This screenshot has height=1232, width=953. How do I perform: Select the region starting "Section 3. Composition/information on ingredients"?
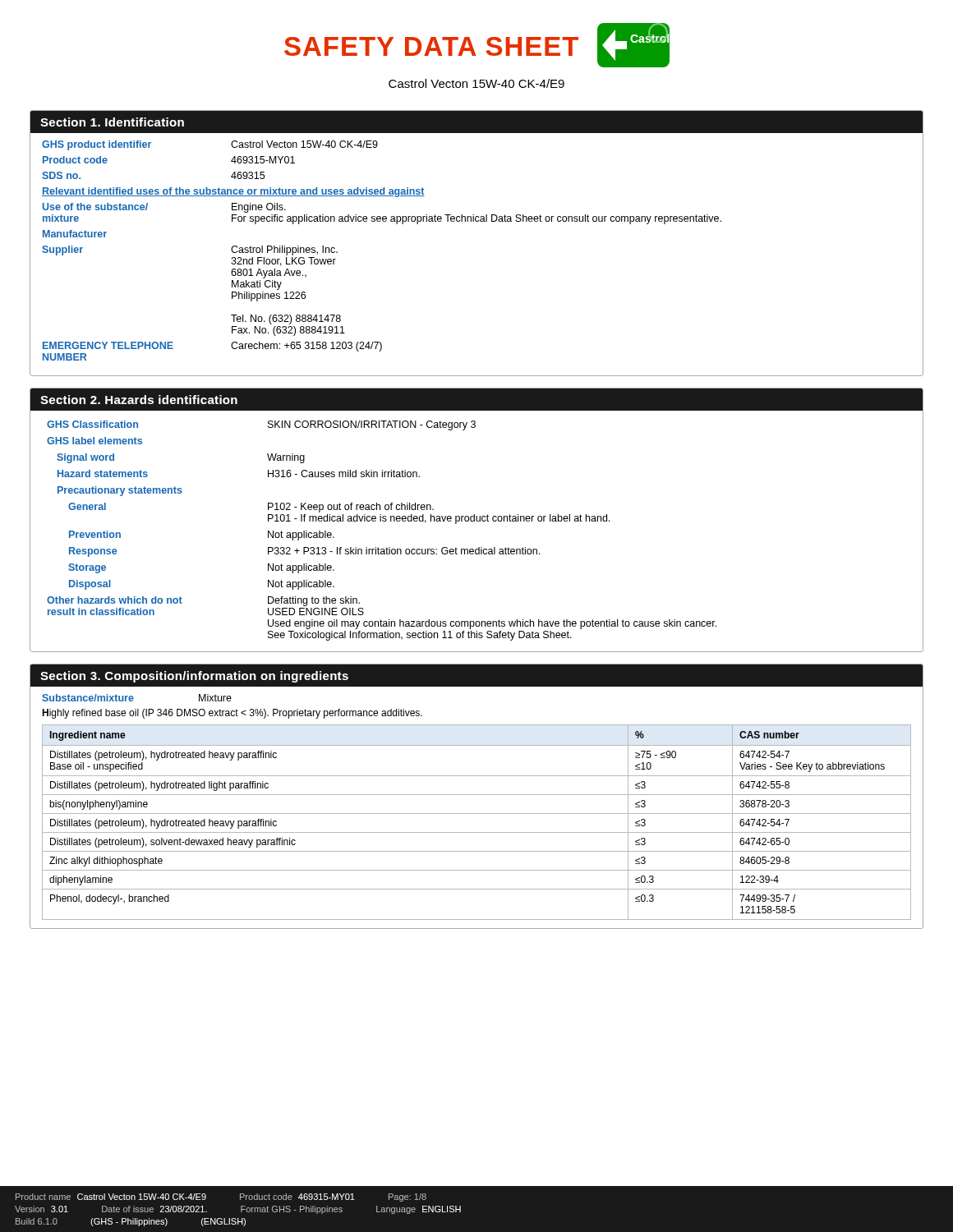(195, 676)
